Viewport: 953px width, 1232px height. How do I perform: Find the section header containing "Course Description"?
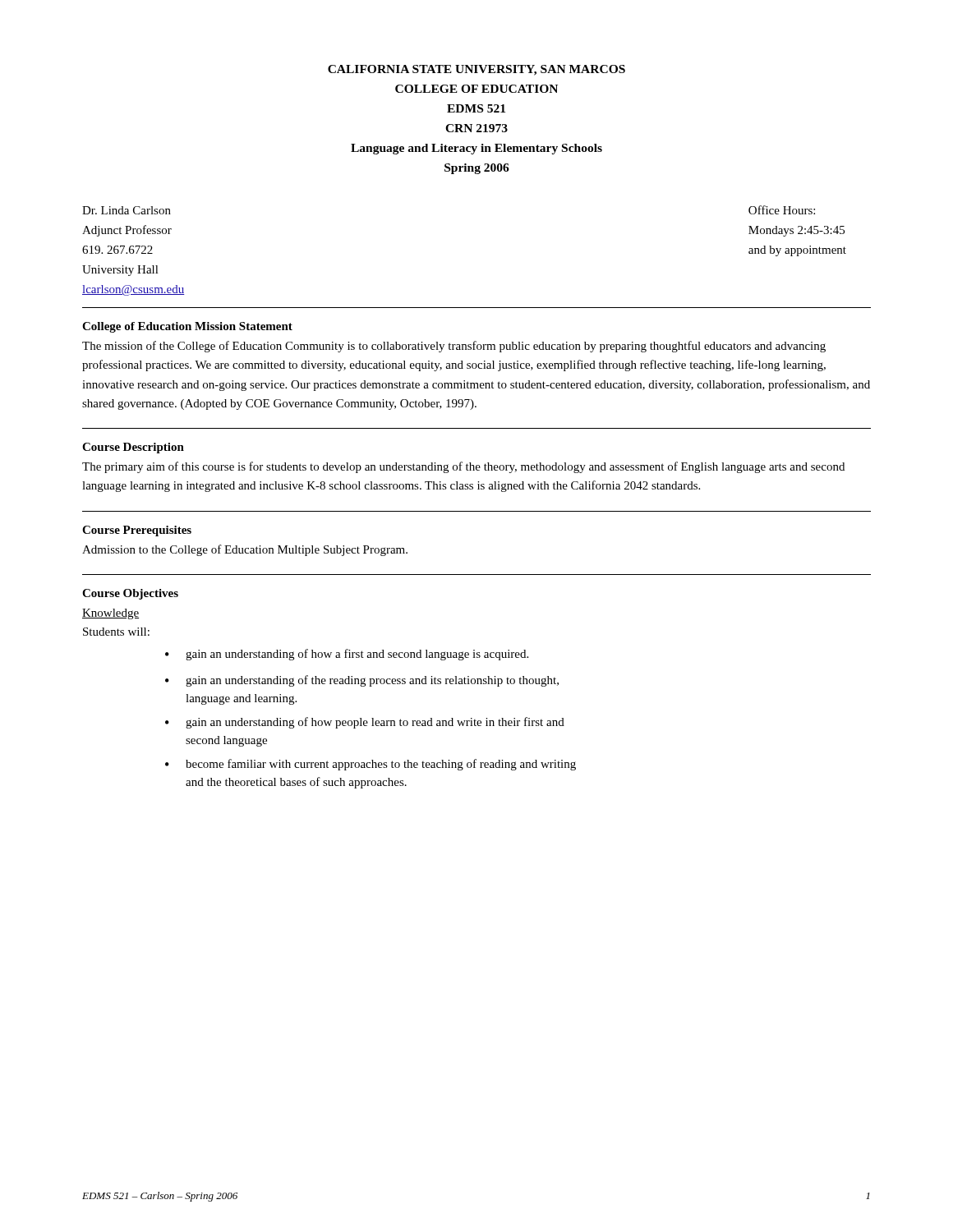pos(133,447)
